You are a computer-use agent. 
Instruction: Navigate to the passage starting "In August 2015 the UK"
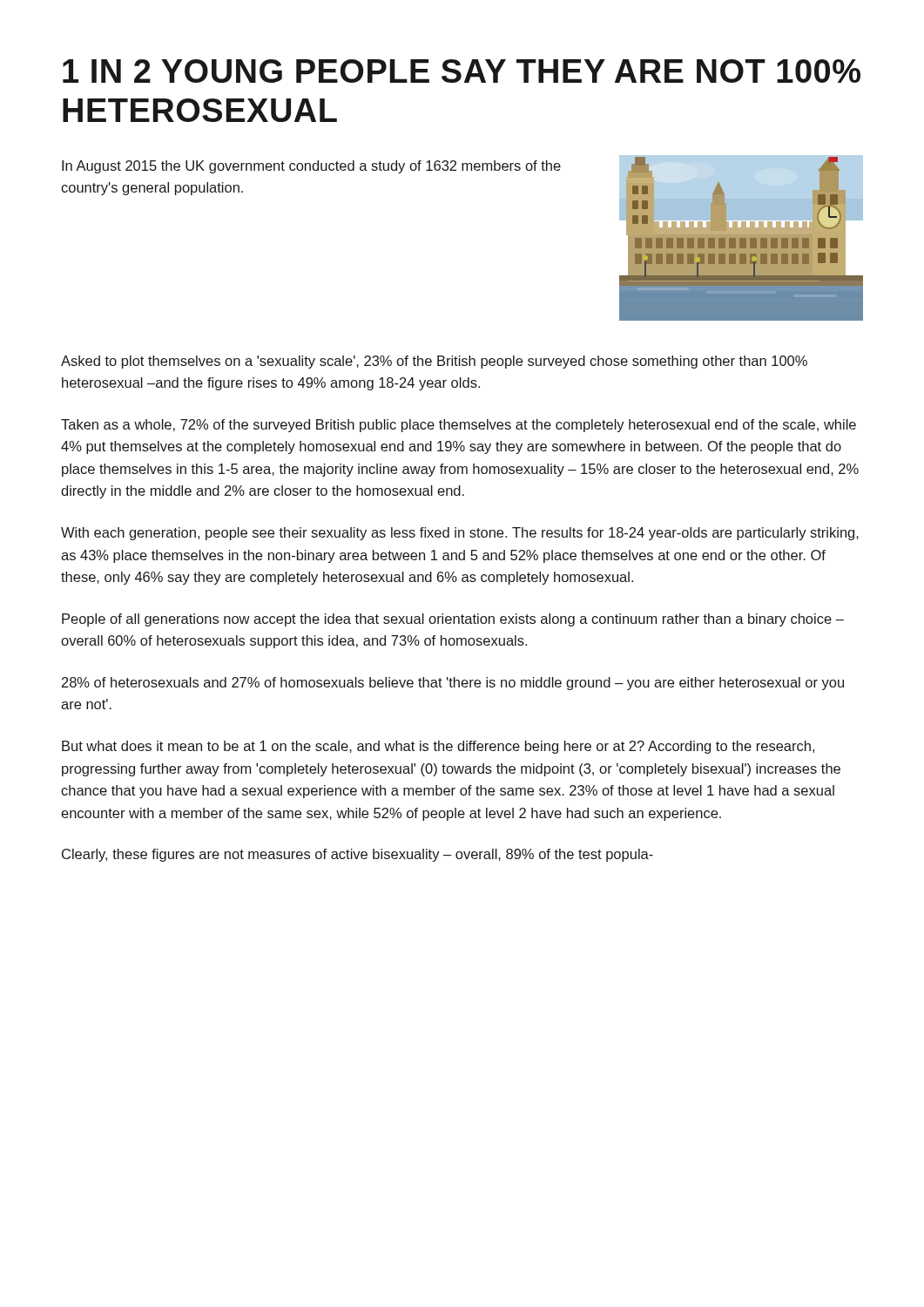coord(327,177)
